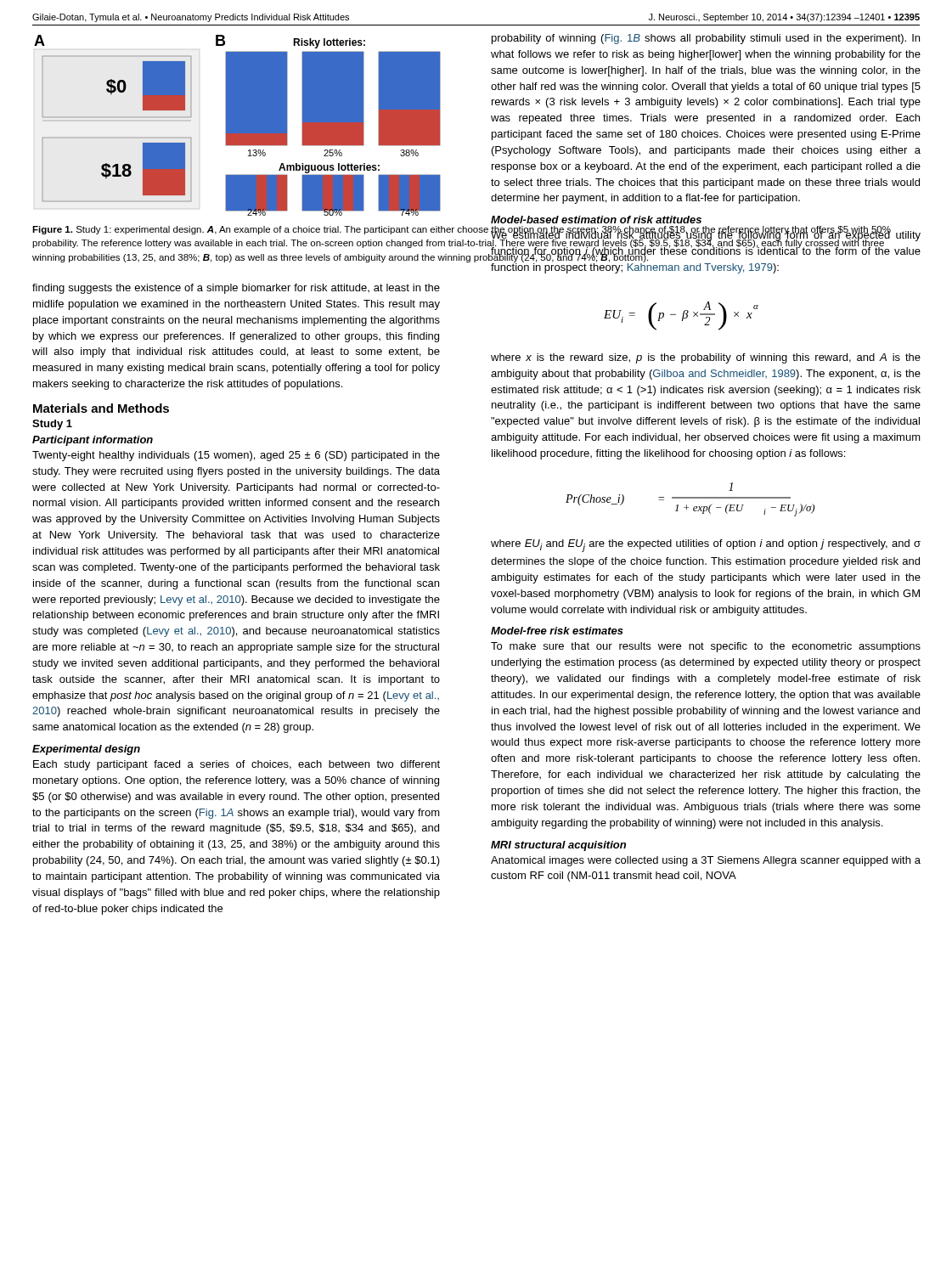
Task: Find "Materials and Methods" on this page
Action: (101, 408)
